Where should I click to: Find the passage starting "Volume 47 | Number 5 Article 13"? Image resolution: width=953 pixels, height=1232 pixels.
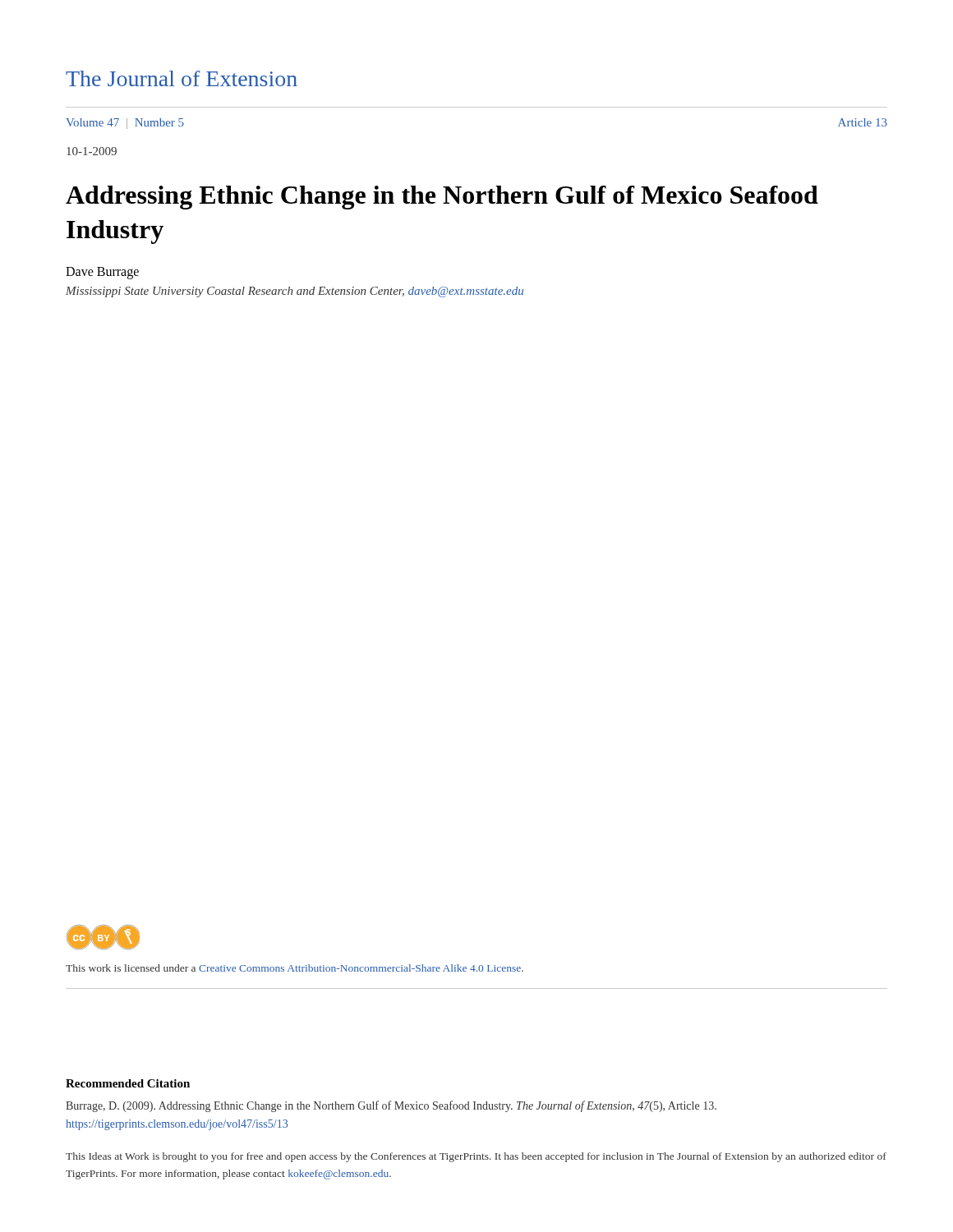click(x=127, y=124)
